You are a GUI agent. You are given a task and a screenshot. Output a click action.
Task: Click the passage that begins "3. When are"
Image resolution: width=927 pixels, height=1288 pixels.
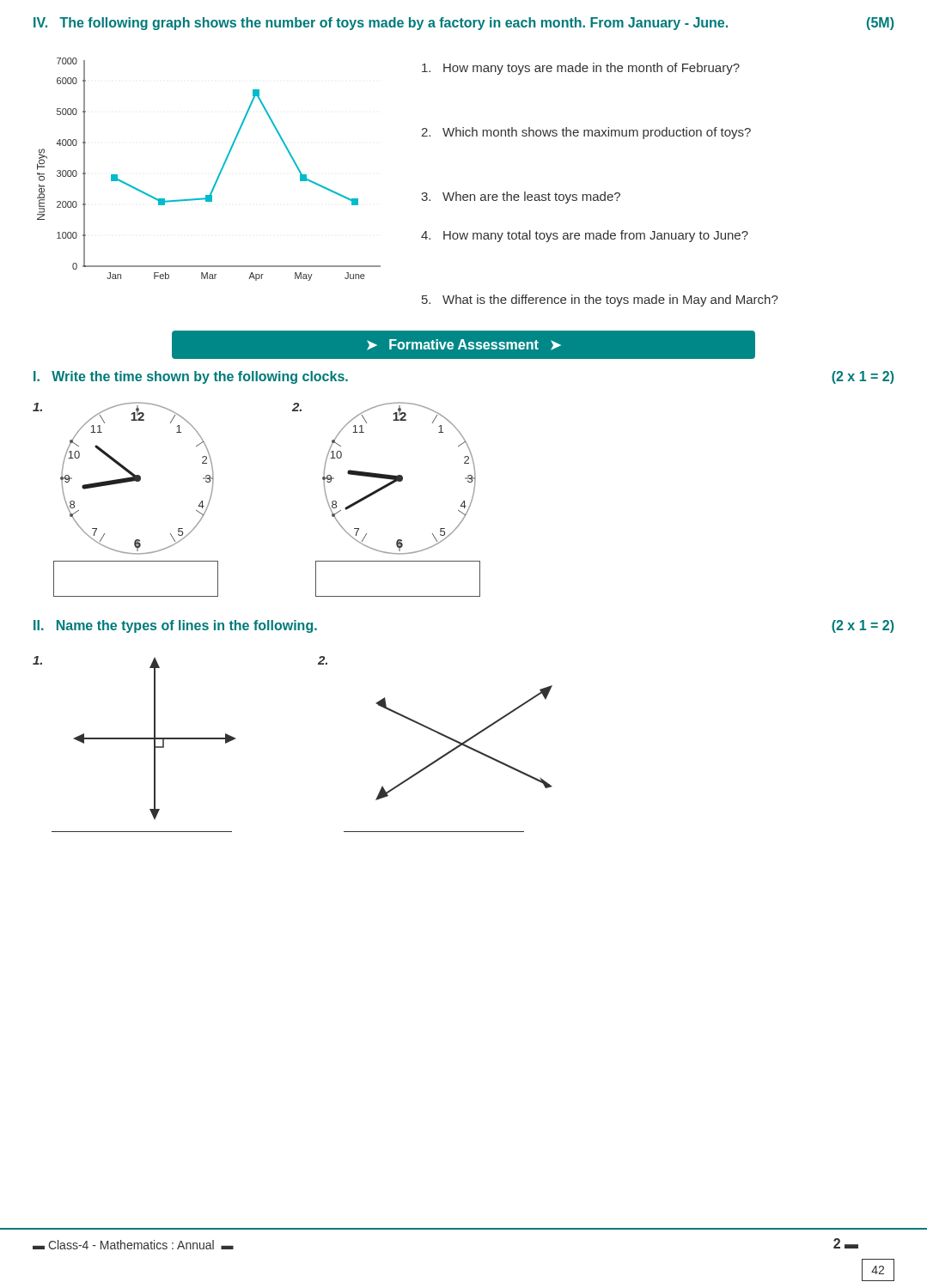click(521, 196)
